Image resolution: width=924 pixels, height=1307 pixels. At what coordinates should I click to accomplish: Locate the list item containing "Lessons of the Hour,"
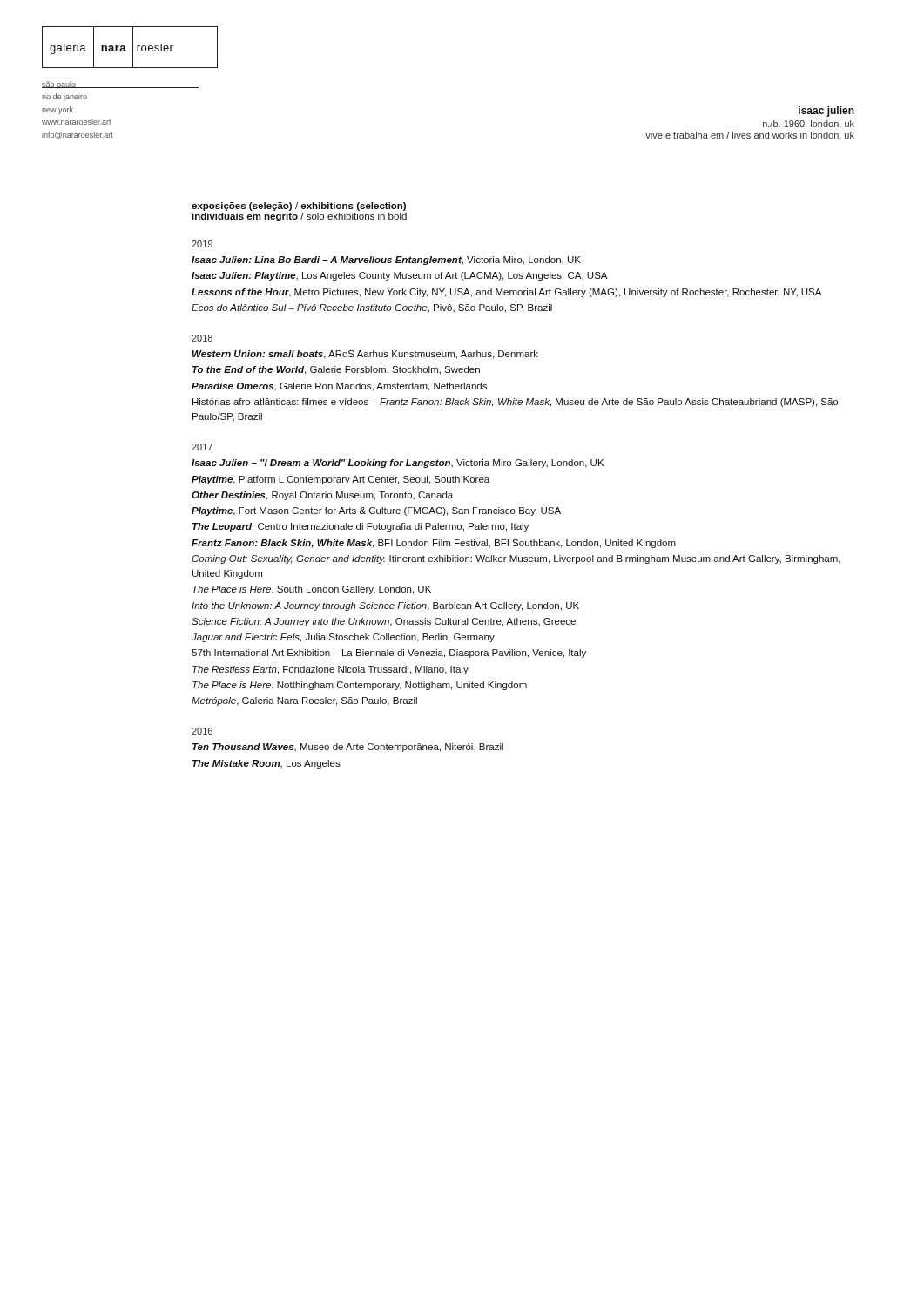pyautogui.click(x=507, y=291)
